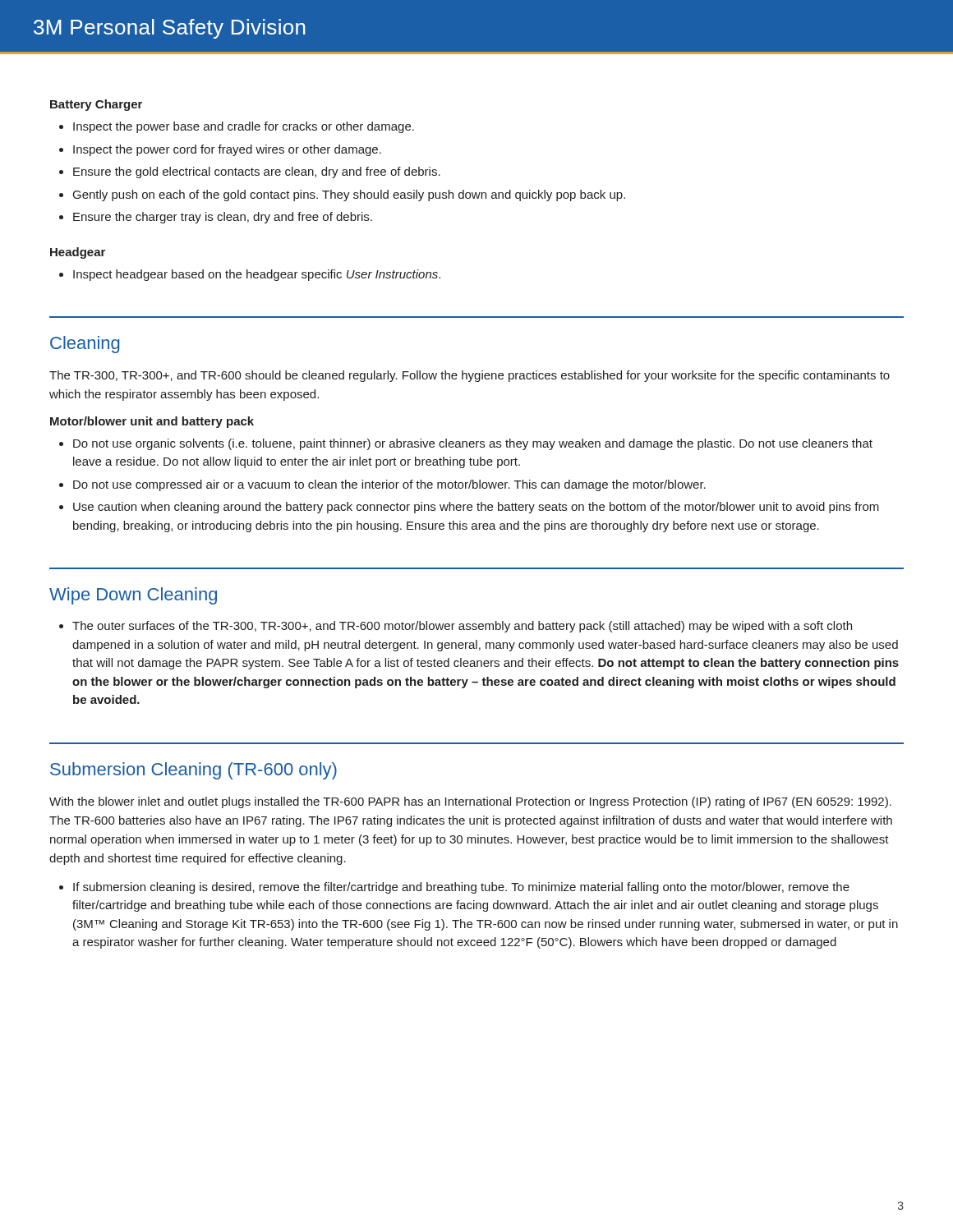Screen dimensions: 1232x953
Task: Find the block on this page that starts "If submersion cleaning is desired, remove"
Action: tap(485, 914)
